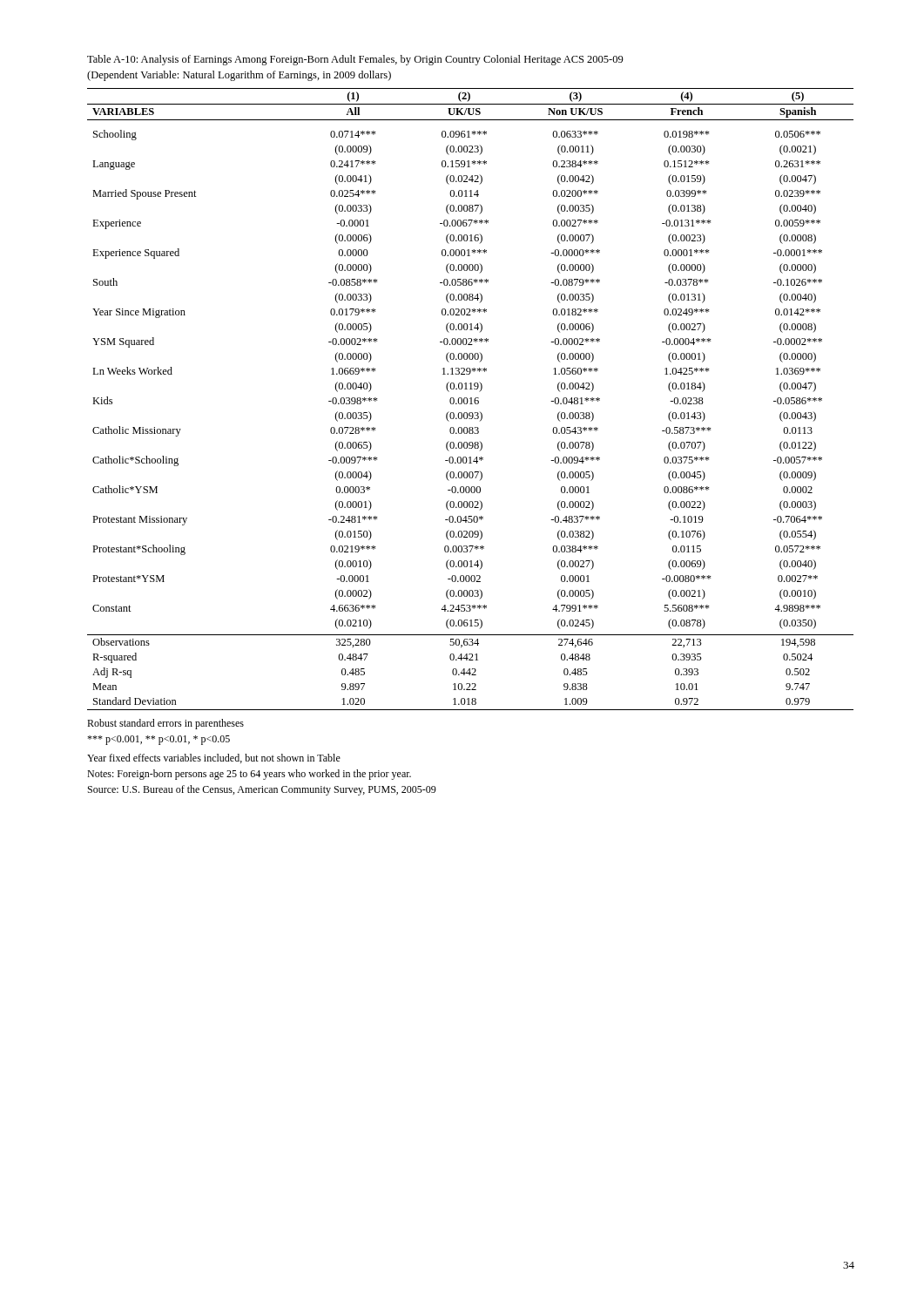This screenshot has height=1307, width=924.
Task: Where is the passage that starts "Source: U.S. Bureau of the Census,"?
Action: pos(262,789)
